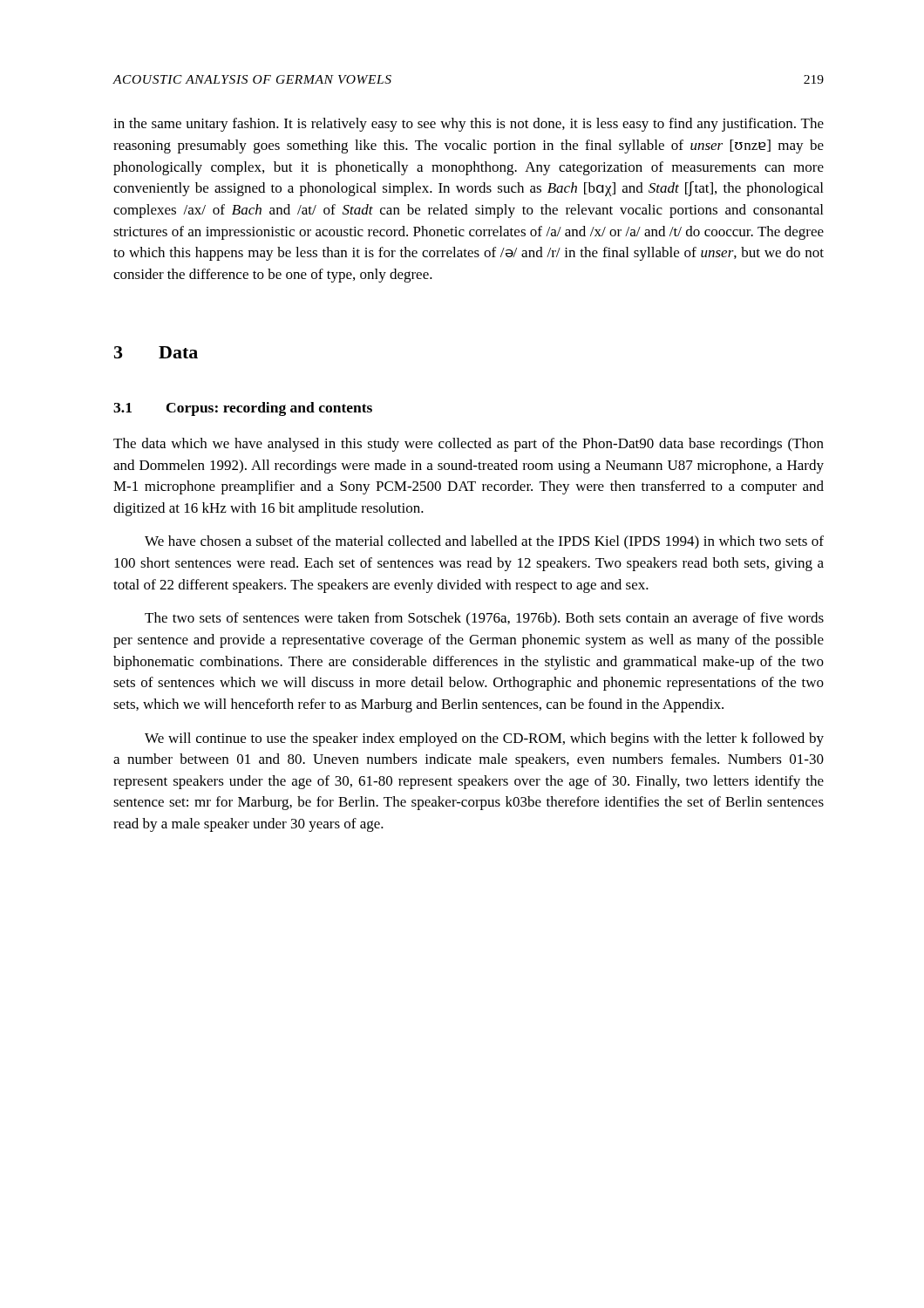Point to "3 Data"
Image resolution: width=924 pixels, height=1308 pixels.
click(156, 352)
